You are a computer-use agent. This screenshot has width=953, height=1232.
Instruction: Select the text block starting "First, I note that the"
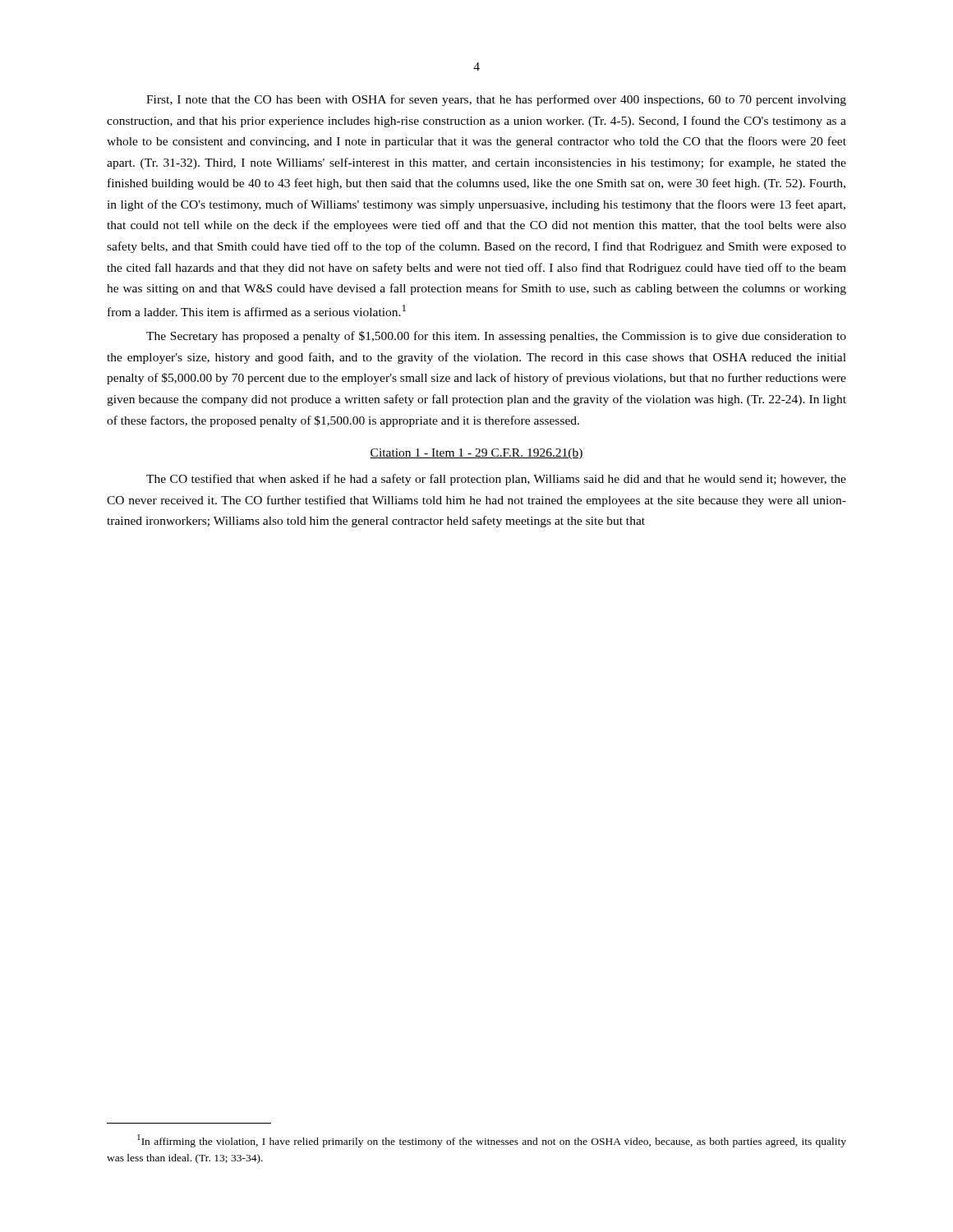coord(476,205)
